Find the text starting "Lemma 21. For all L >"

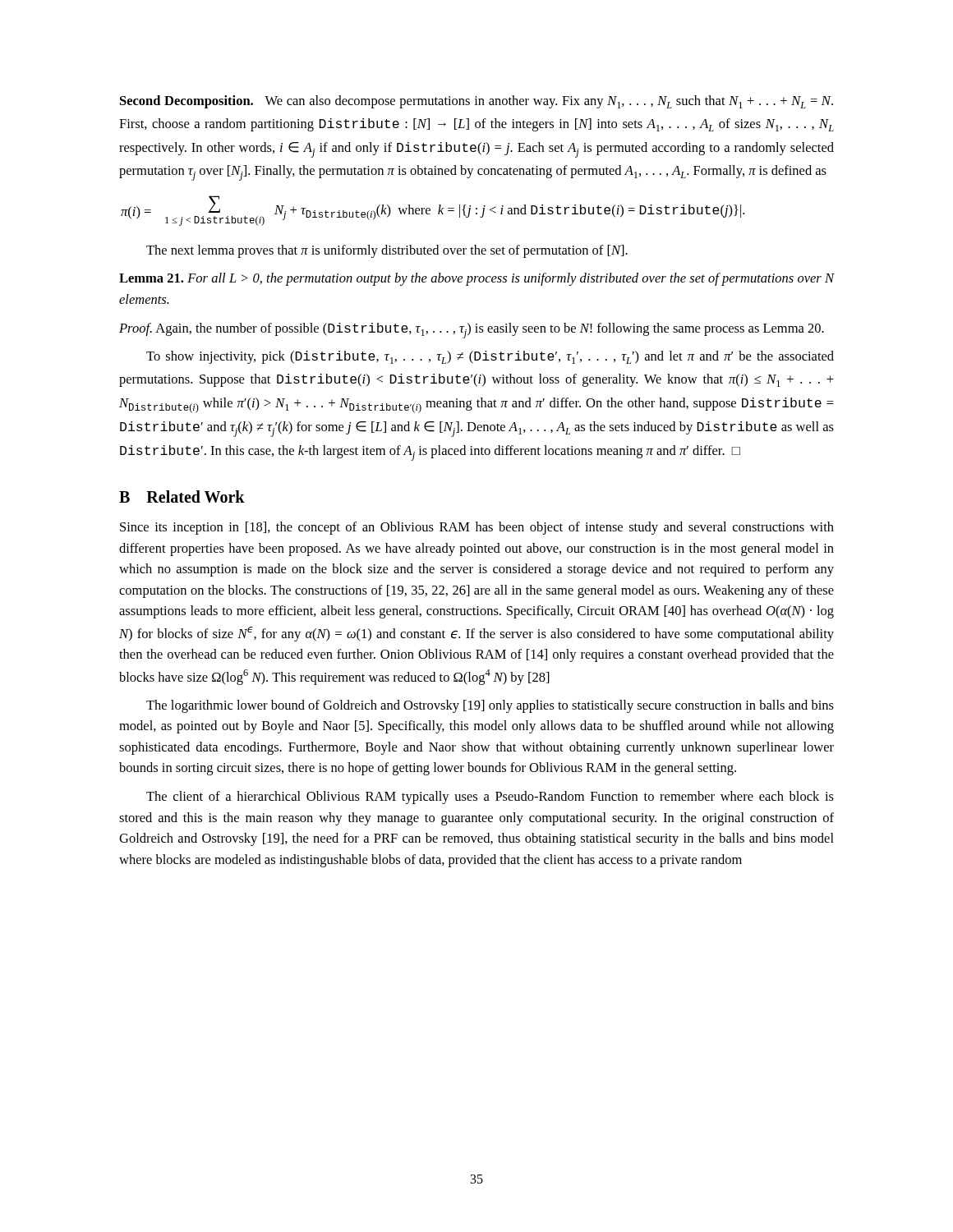[x=476, y=289]
